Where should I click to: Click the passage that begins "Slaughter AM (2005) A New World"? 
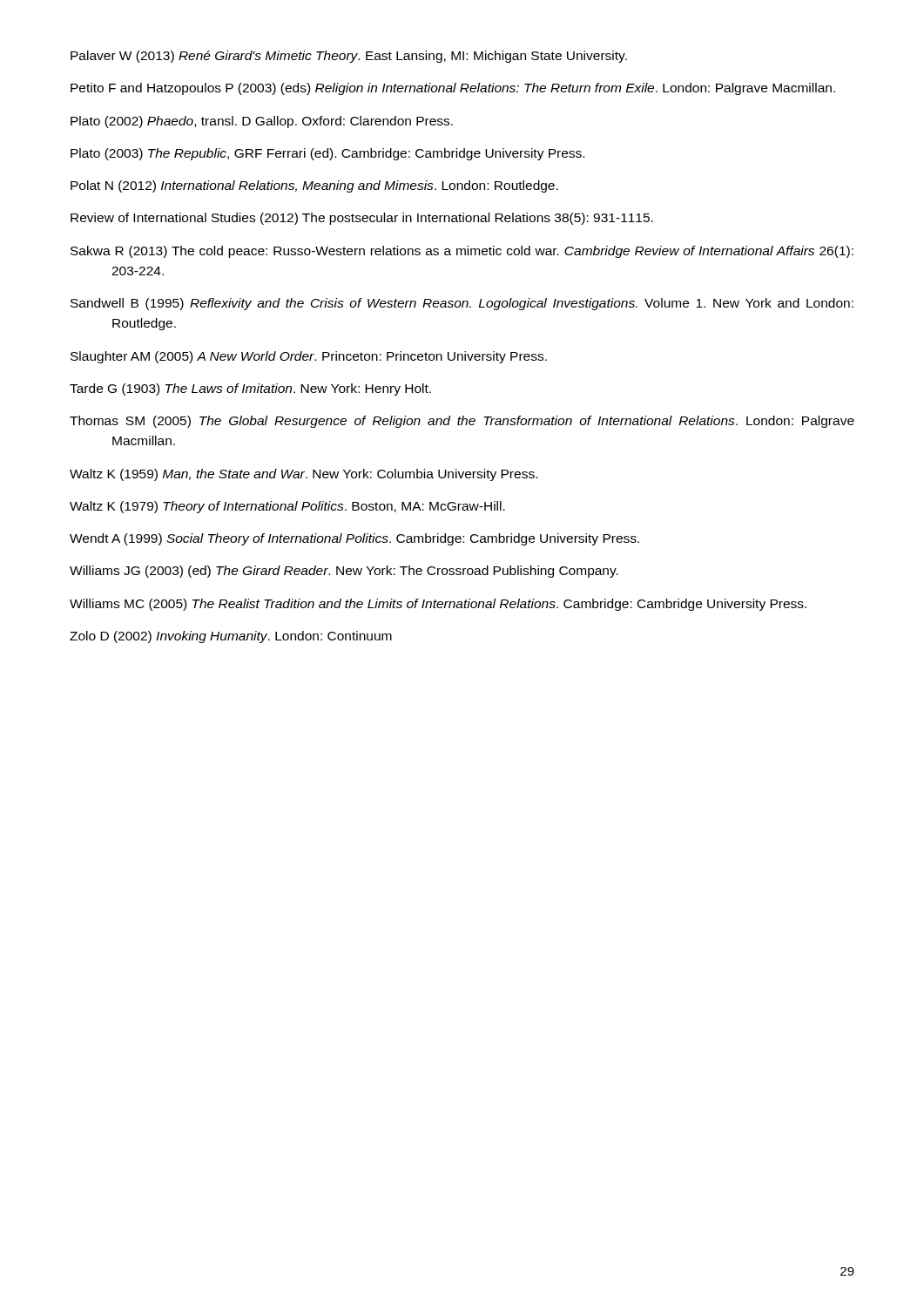(x=309, y=356)
